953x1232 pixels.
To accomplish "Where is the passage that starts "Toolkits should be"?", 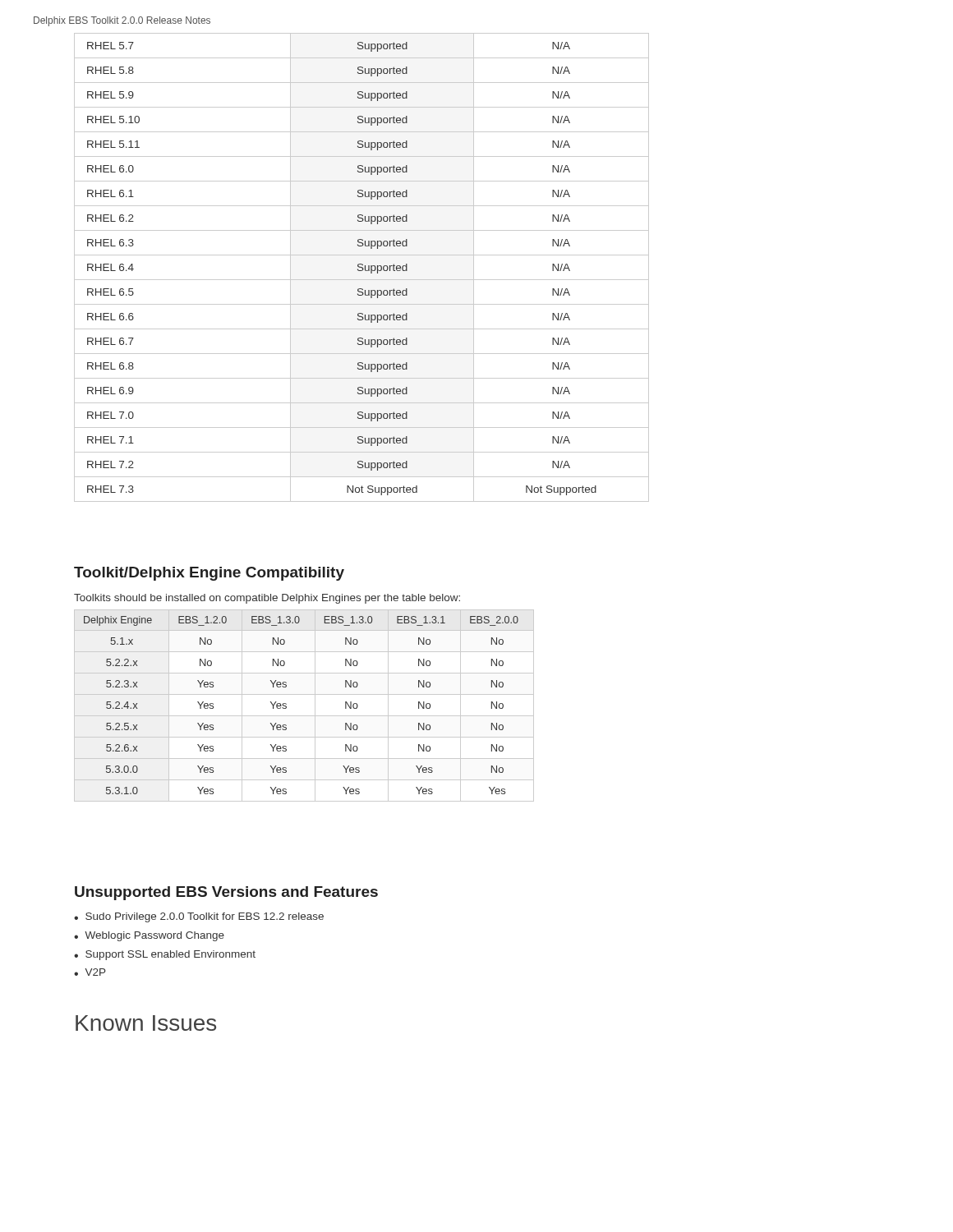I will pos(268,598).
